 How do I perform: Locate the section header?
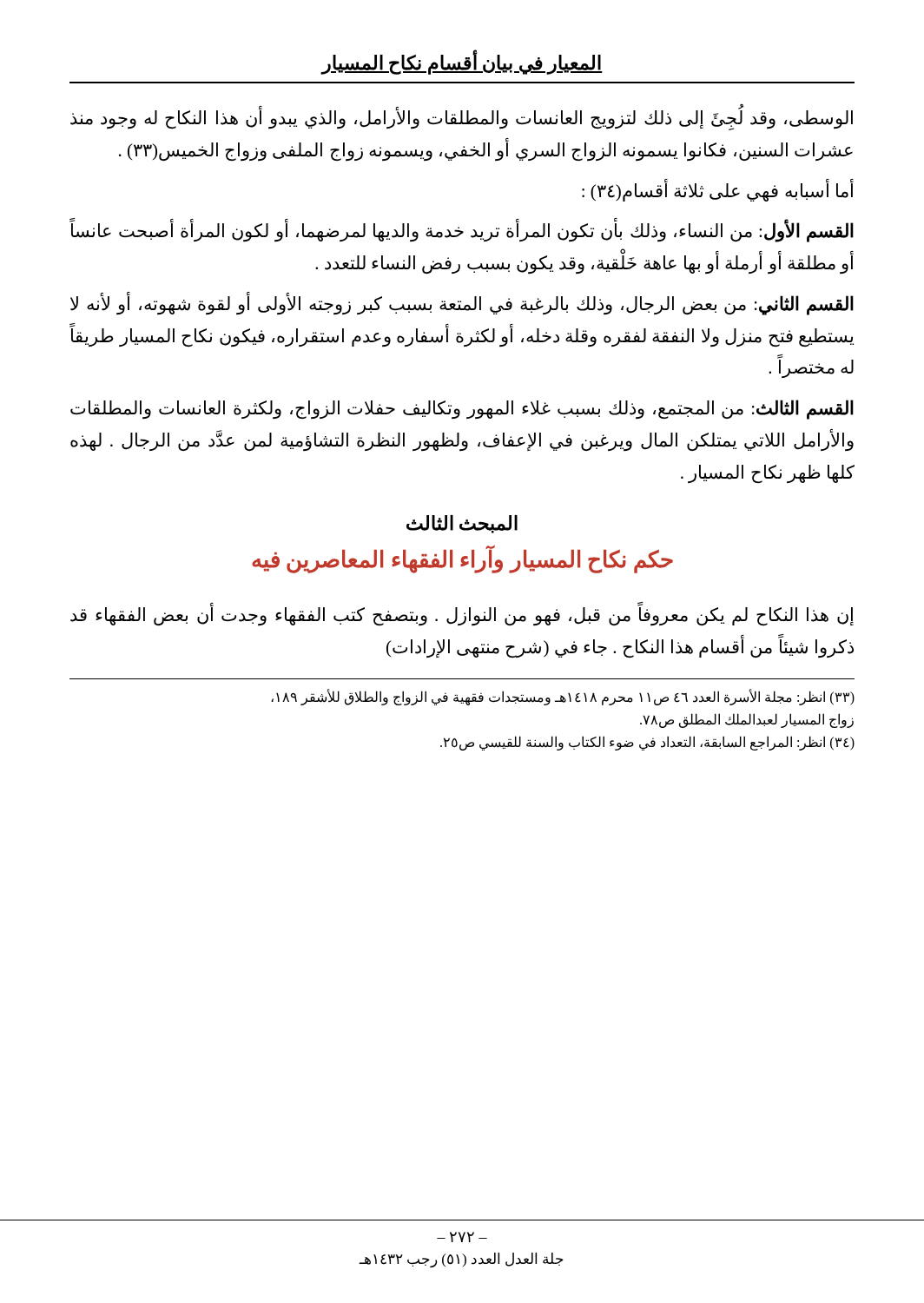462,524
